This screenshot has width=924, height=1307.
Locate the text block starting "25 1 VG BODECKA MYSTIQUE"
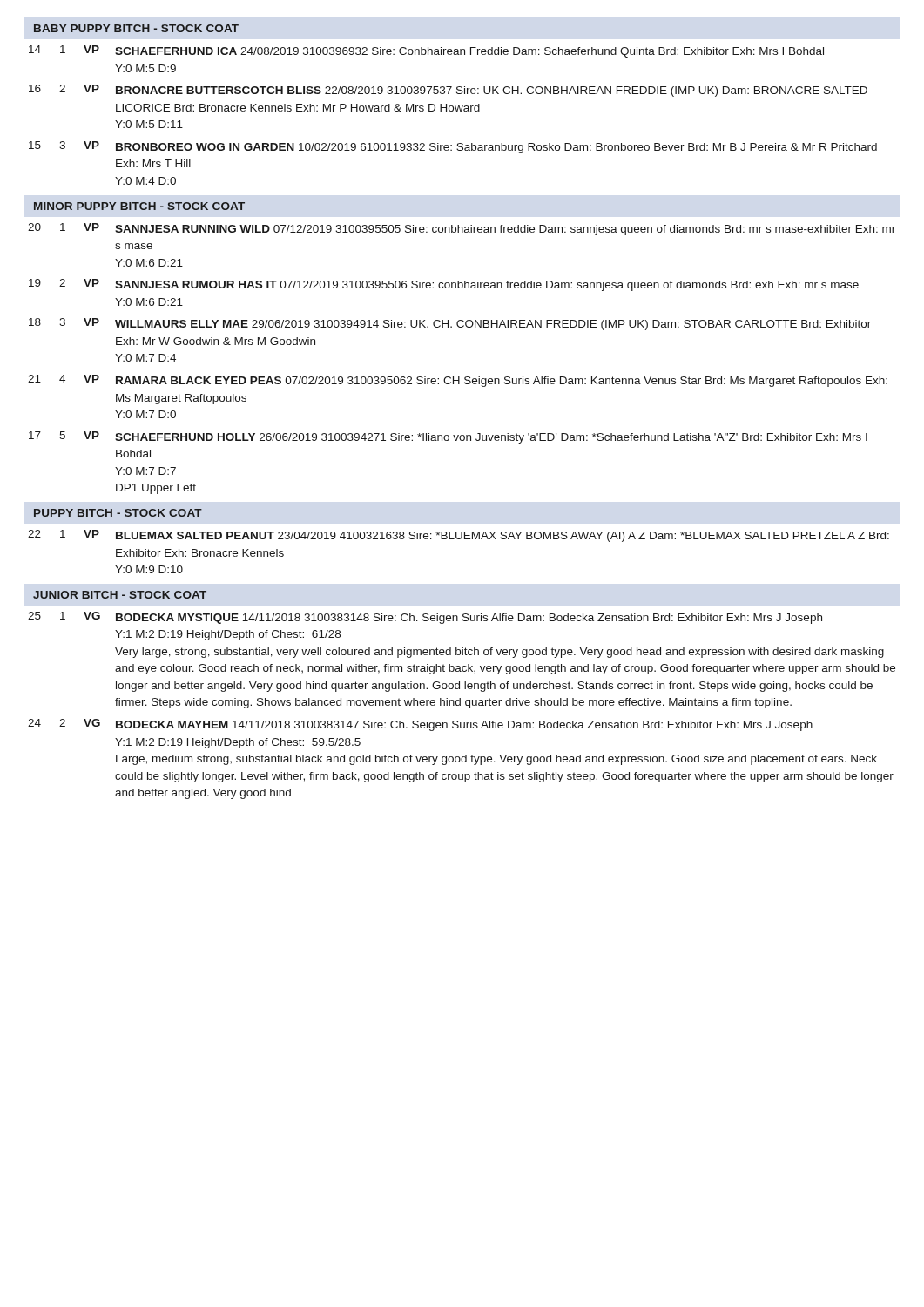[x=462, y=660]
